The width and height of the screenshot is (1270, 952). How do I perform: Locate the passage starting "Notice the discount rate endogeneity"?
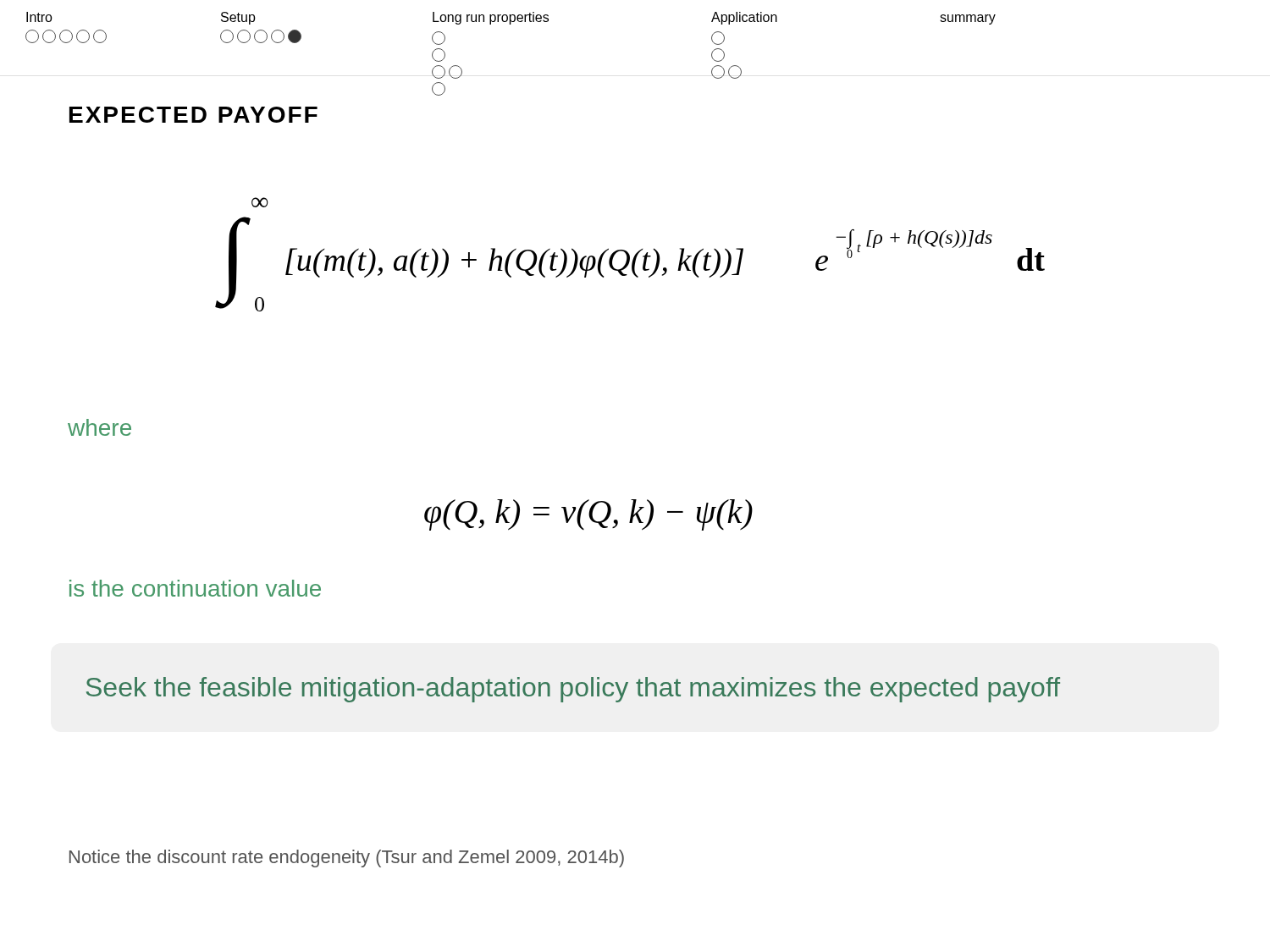346,857
